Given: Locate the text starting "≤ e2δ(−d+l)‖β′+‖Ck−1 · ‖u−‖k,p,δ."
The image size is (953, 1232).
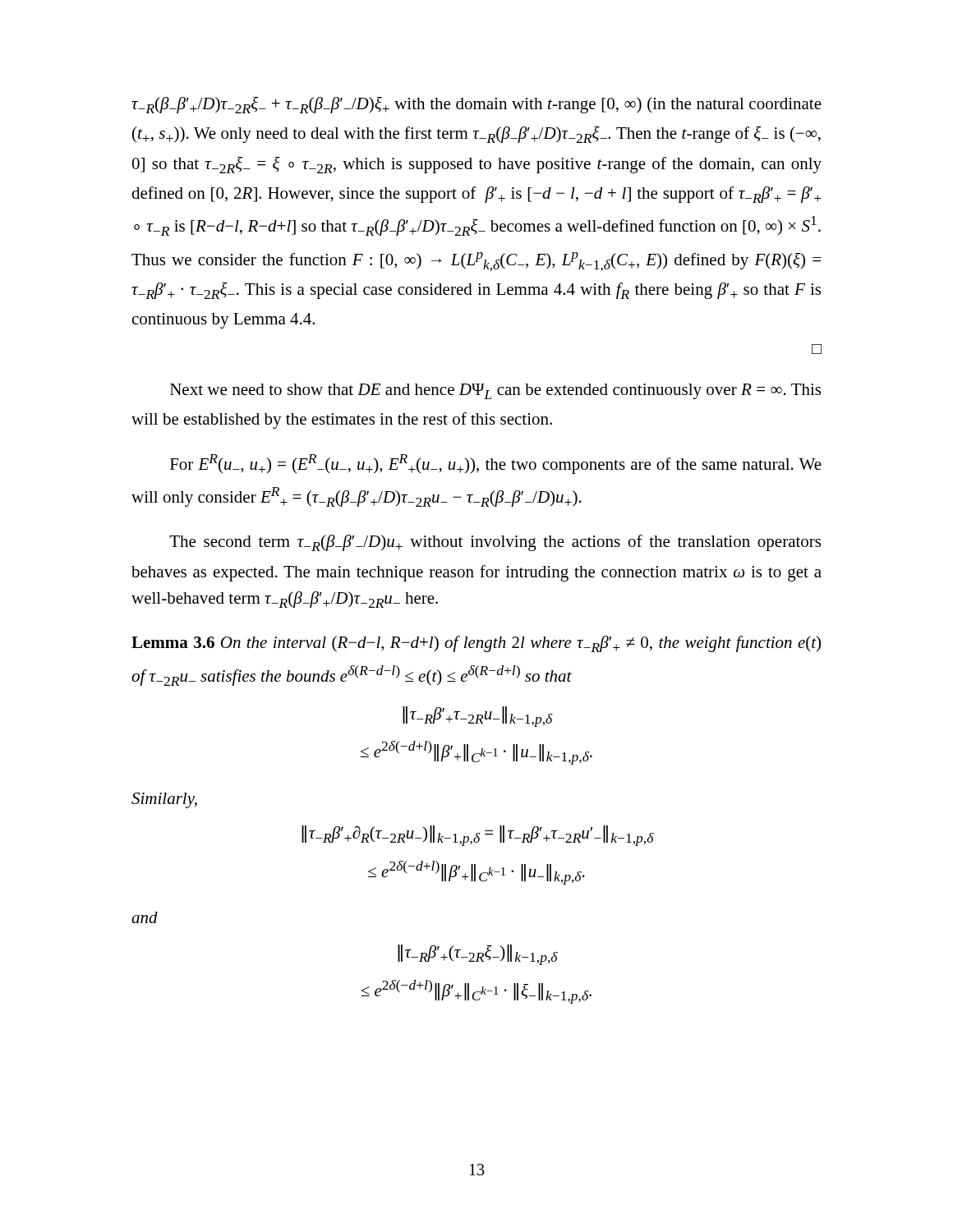Looking at the screenshot, I should coord(476,871).
